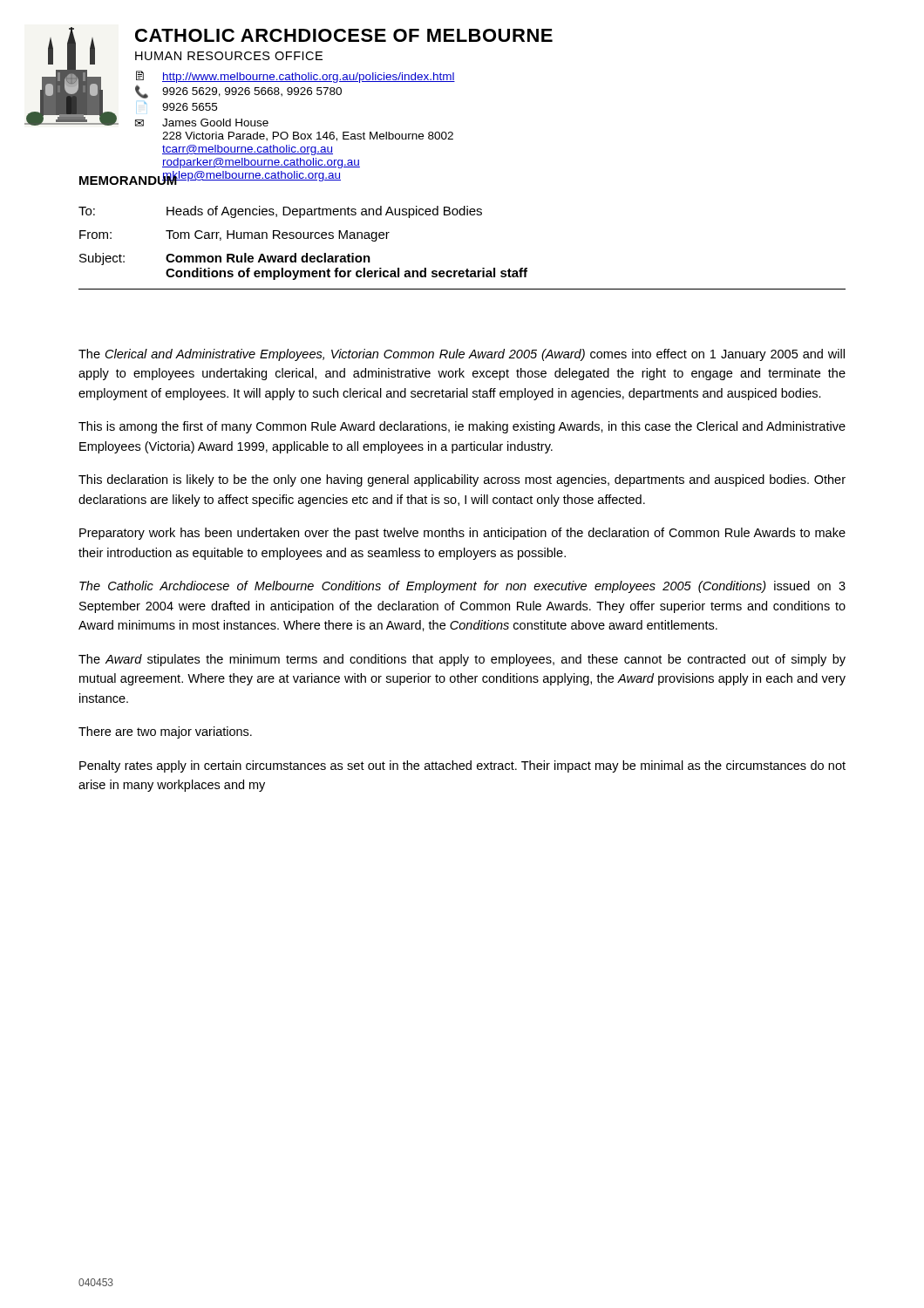The width and height of the screenshot is (924, 1308).
Task: Find the section header that says "HUMAN RESOURCES OFFICE"
Action: click(229, 56)
